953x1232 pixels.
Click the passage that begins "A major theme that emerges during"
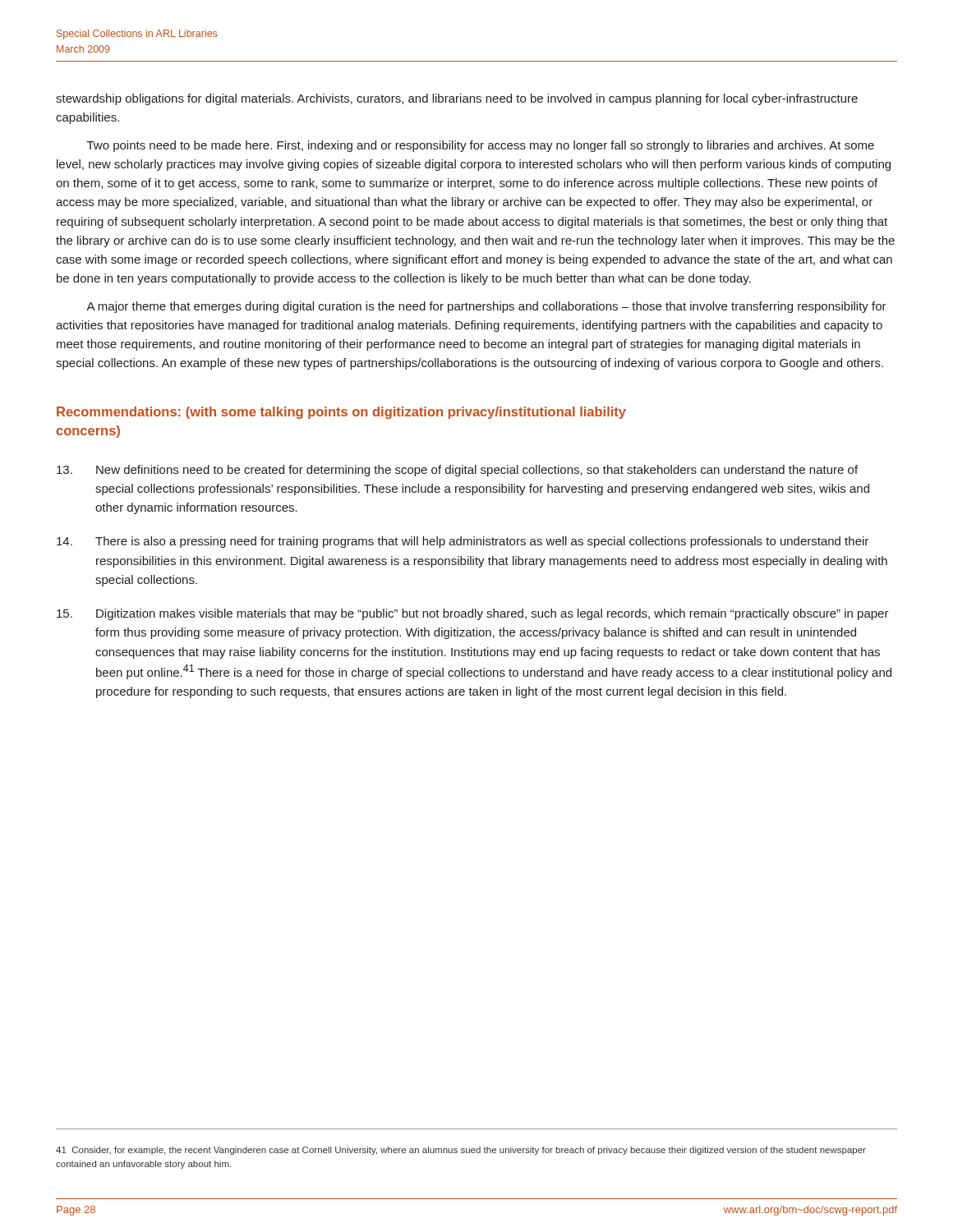[x=476, y=334]
